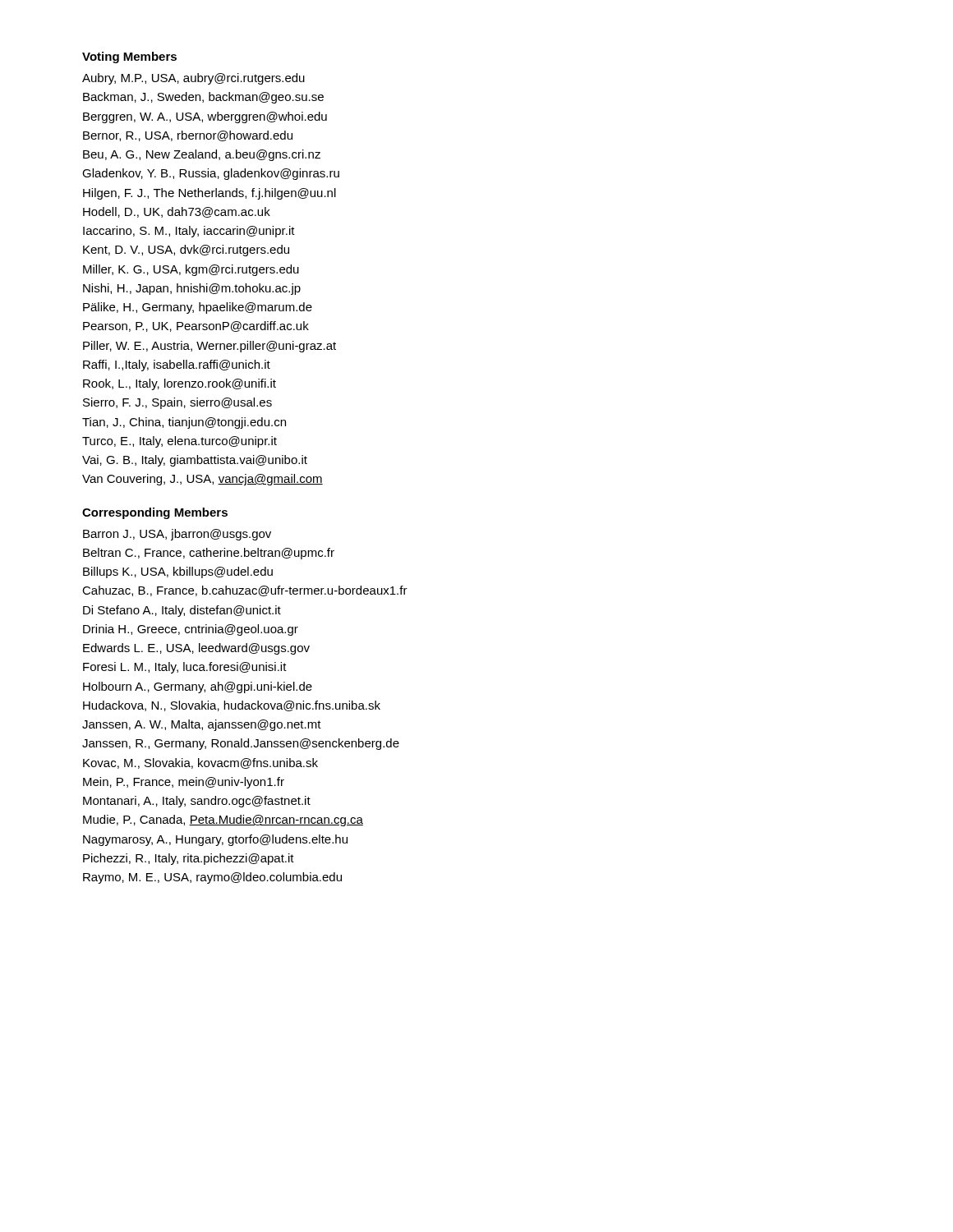Select the passage starting "Di Stefano A., Italy, distefan@unict.it"
This screenshot has height=1232, width=953.
[x=181, y=609]
